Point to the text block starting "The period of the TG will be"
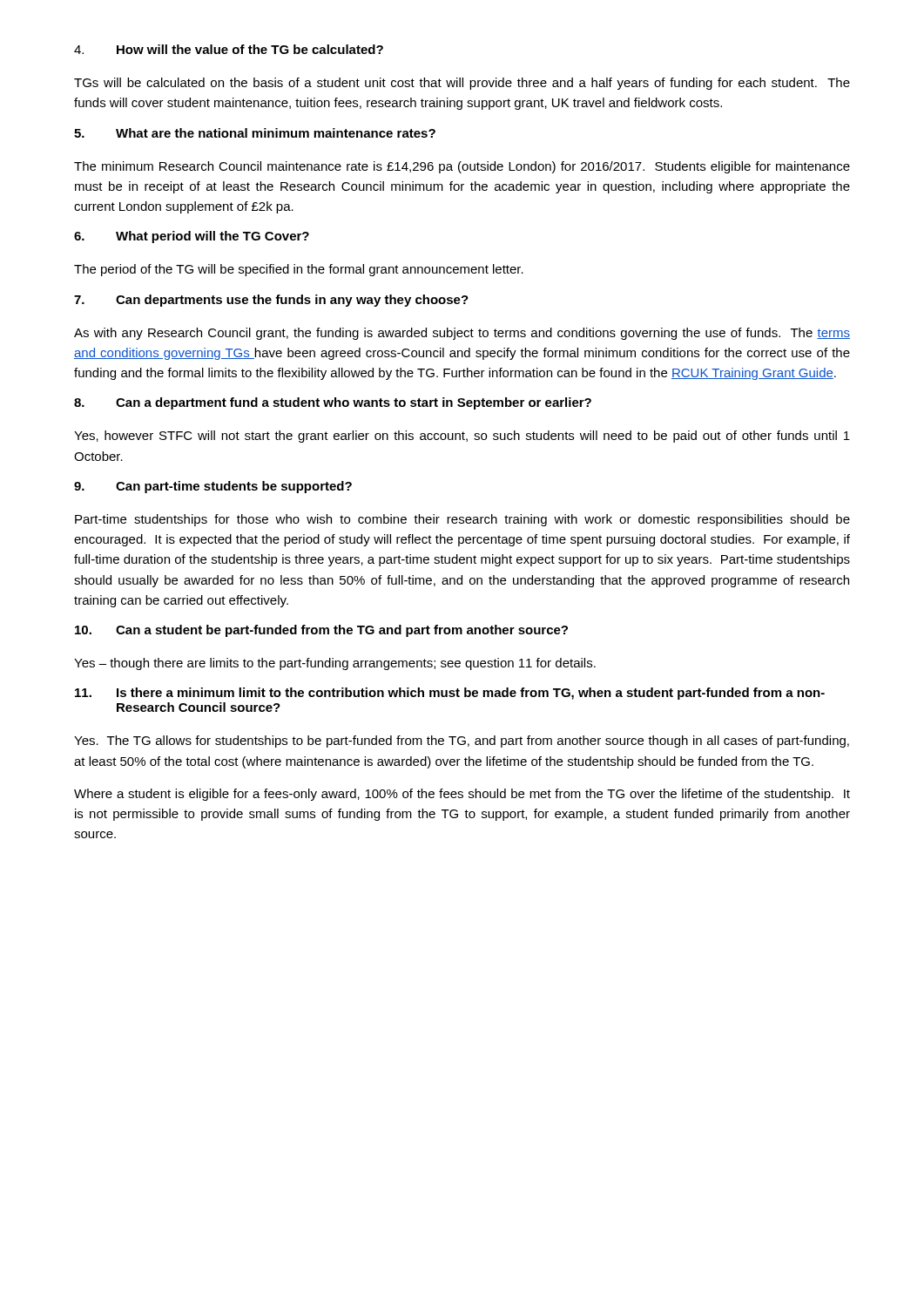This screenshot has height=1307, width=924. 462,269
